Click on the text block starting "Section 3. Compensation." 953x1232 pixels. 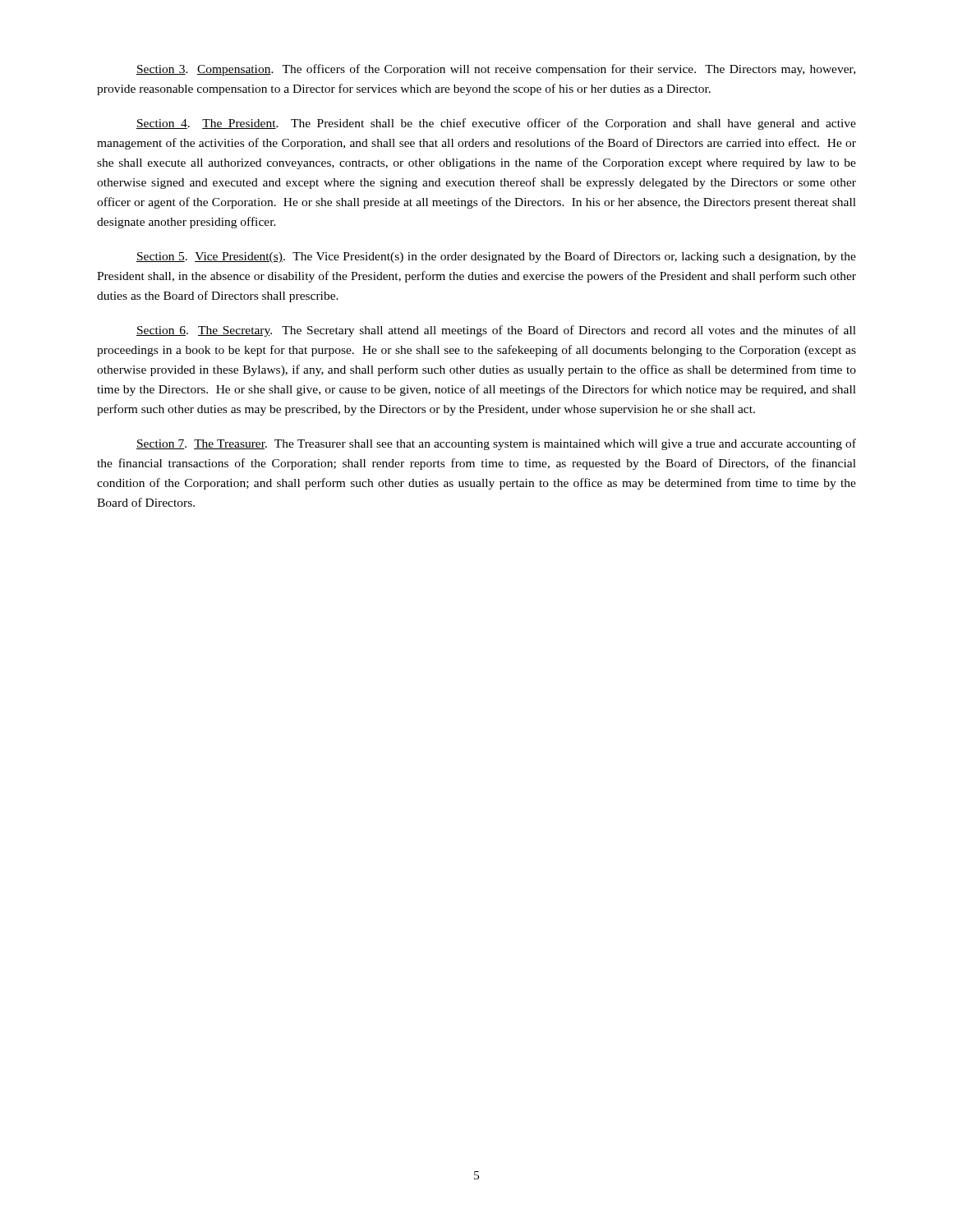pos(476,79)
